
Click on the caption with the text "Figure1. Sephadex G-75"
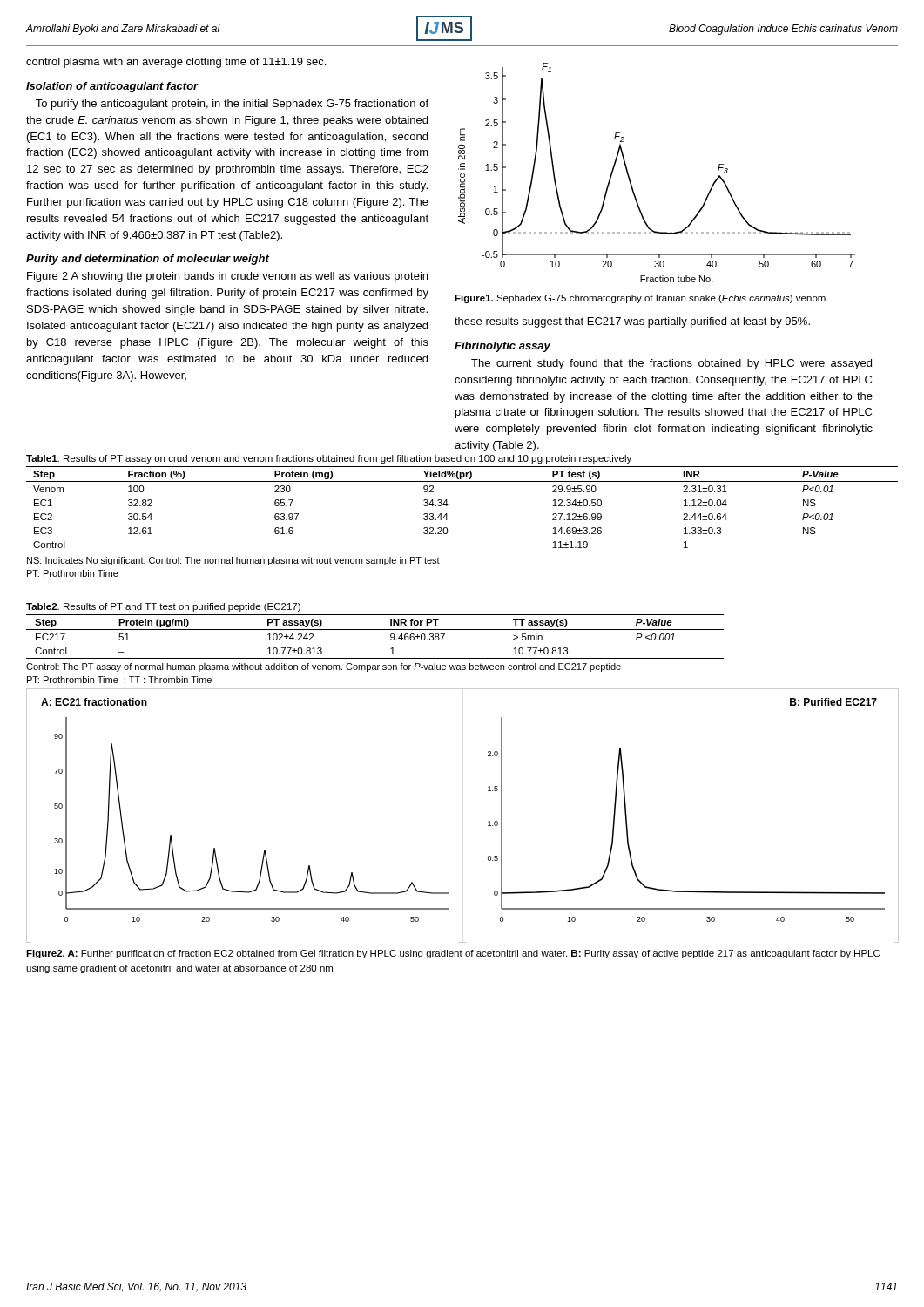point(640,298)
